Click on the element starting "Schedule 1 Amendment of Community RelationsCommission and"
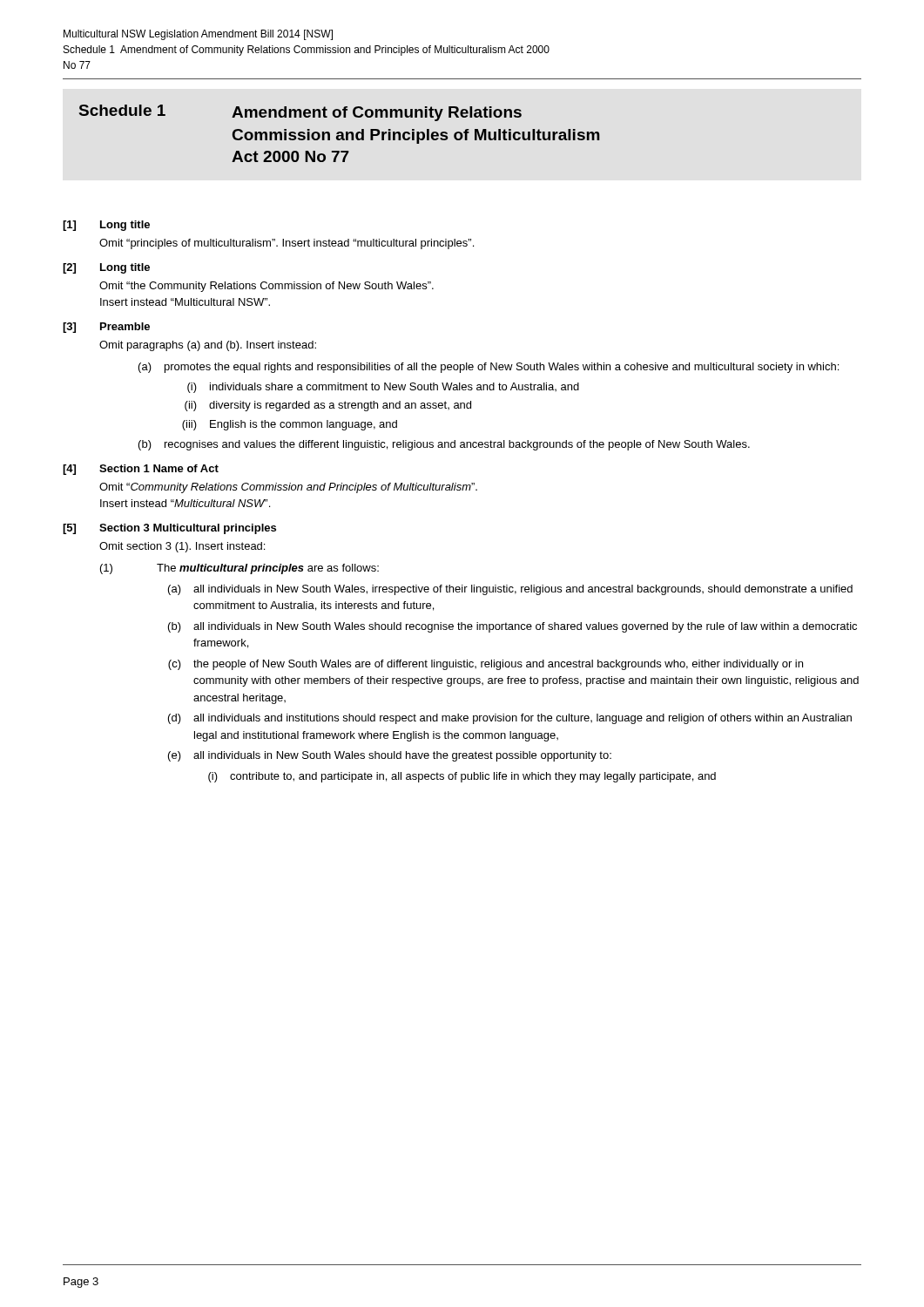Image resolution: width=924 pixels, height=1307 pixels. click(x=462, y=135)
